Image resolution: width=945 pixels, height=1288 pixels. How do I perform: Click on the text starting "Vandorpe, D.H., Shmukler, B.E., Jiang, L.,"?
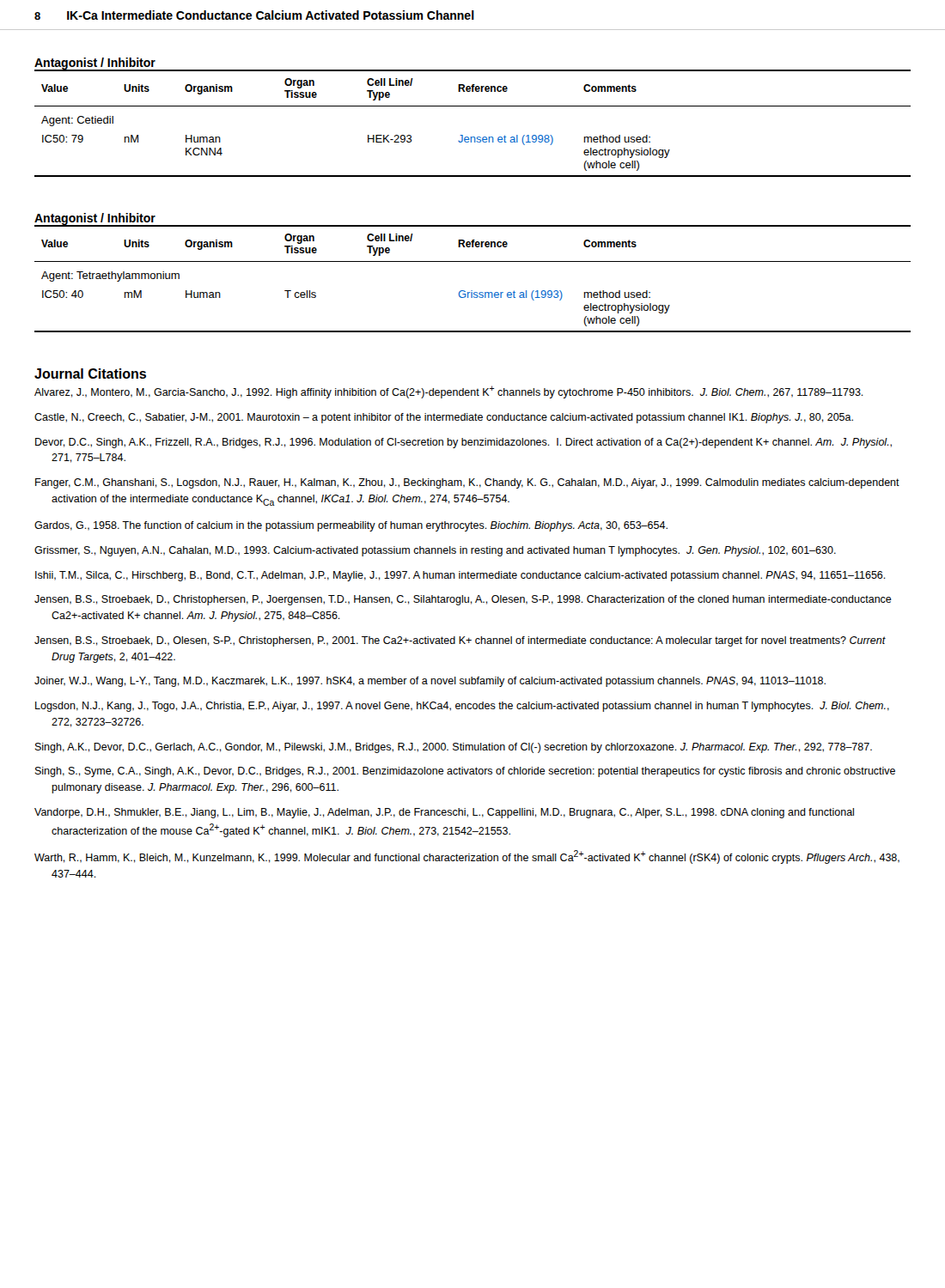(445, 822)
